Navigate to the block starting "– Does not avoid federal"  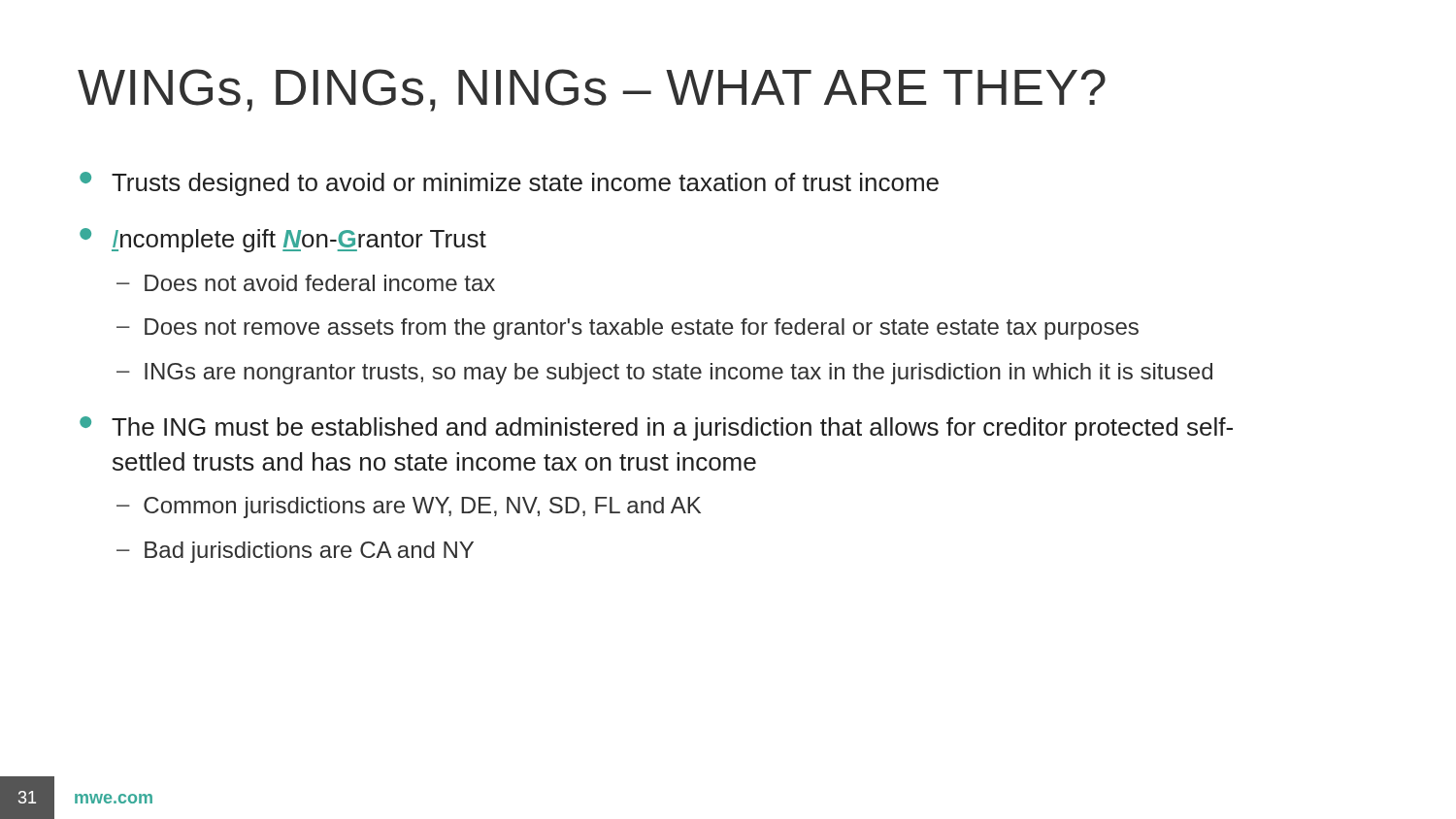306,283
